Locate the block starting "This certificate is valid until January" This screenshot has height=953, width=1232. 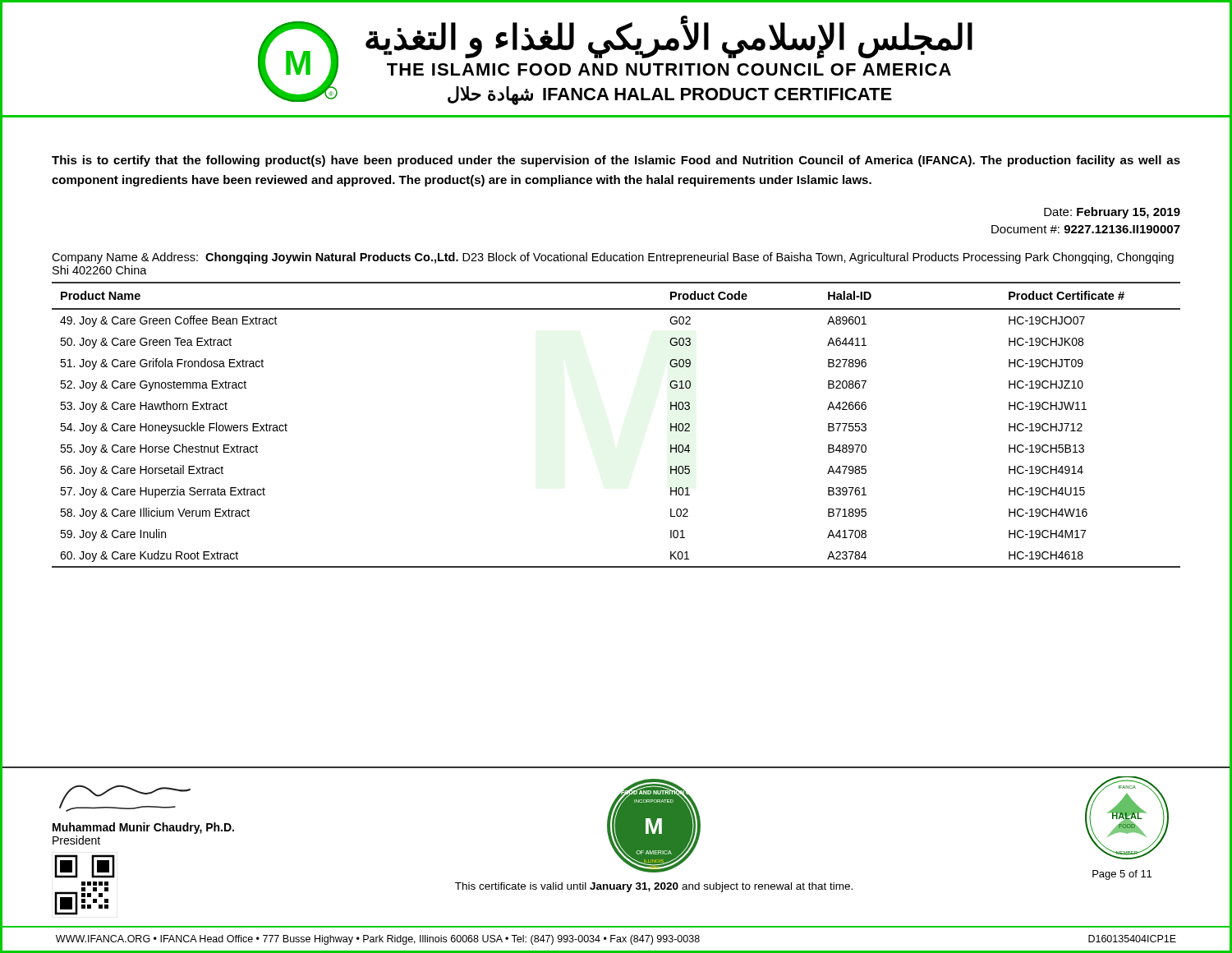(x=654, y=886)
